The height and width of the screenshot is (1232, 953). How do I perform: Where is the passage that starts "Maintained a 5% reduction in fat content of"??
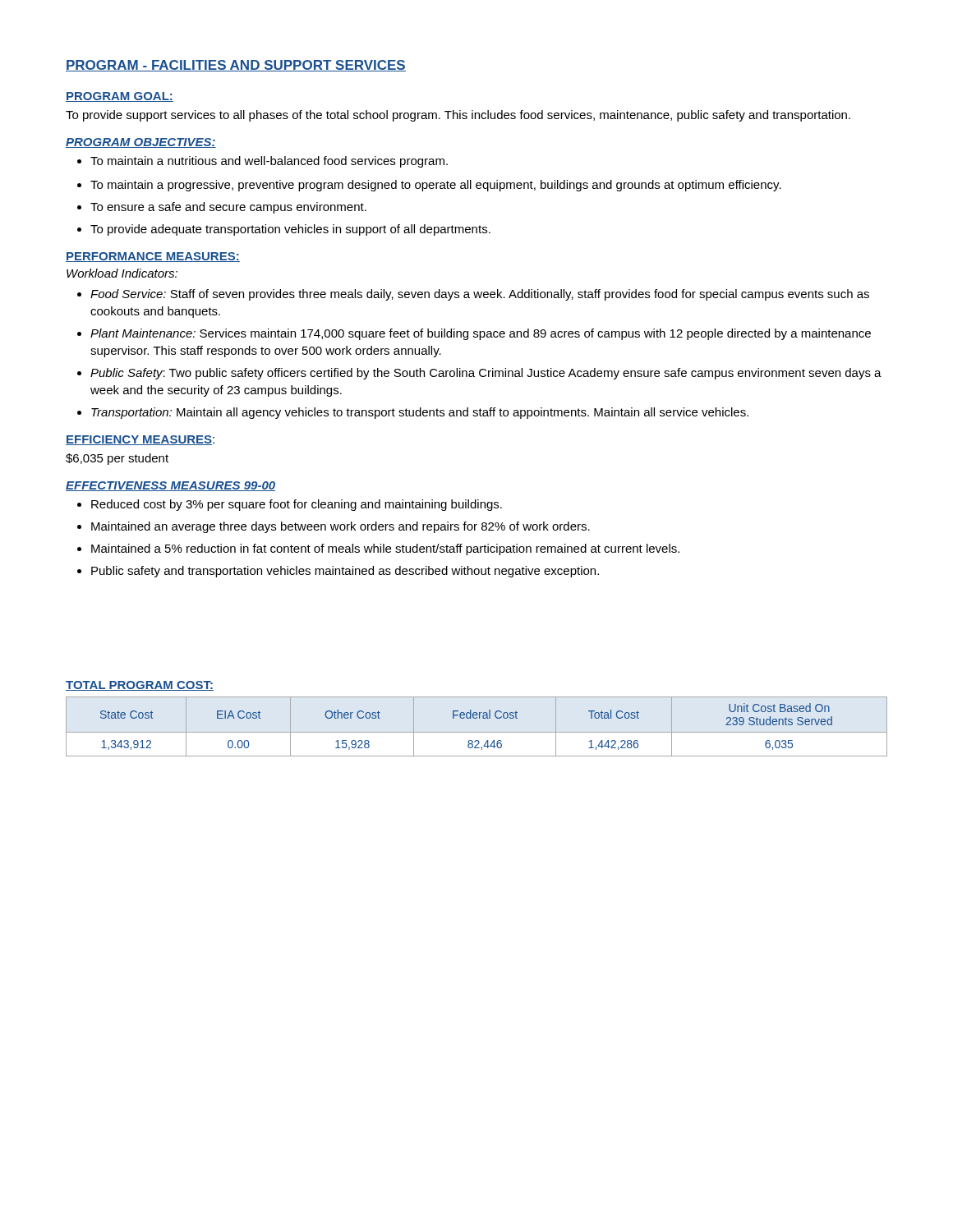(476, 548)
